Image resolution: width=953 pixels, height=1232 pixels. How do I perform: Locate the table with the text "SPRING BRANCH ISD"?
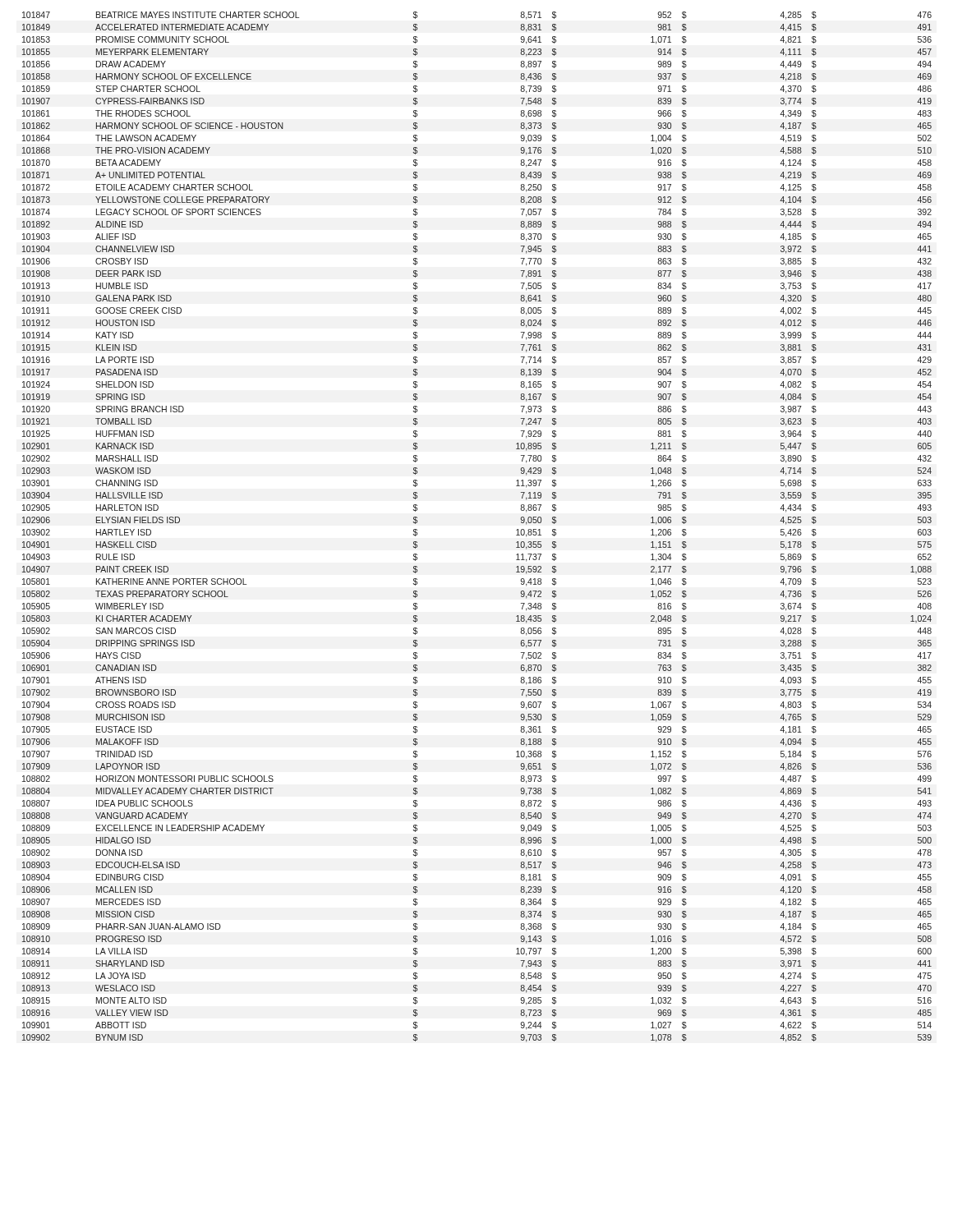click(x=476, y=526)
